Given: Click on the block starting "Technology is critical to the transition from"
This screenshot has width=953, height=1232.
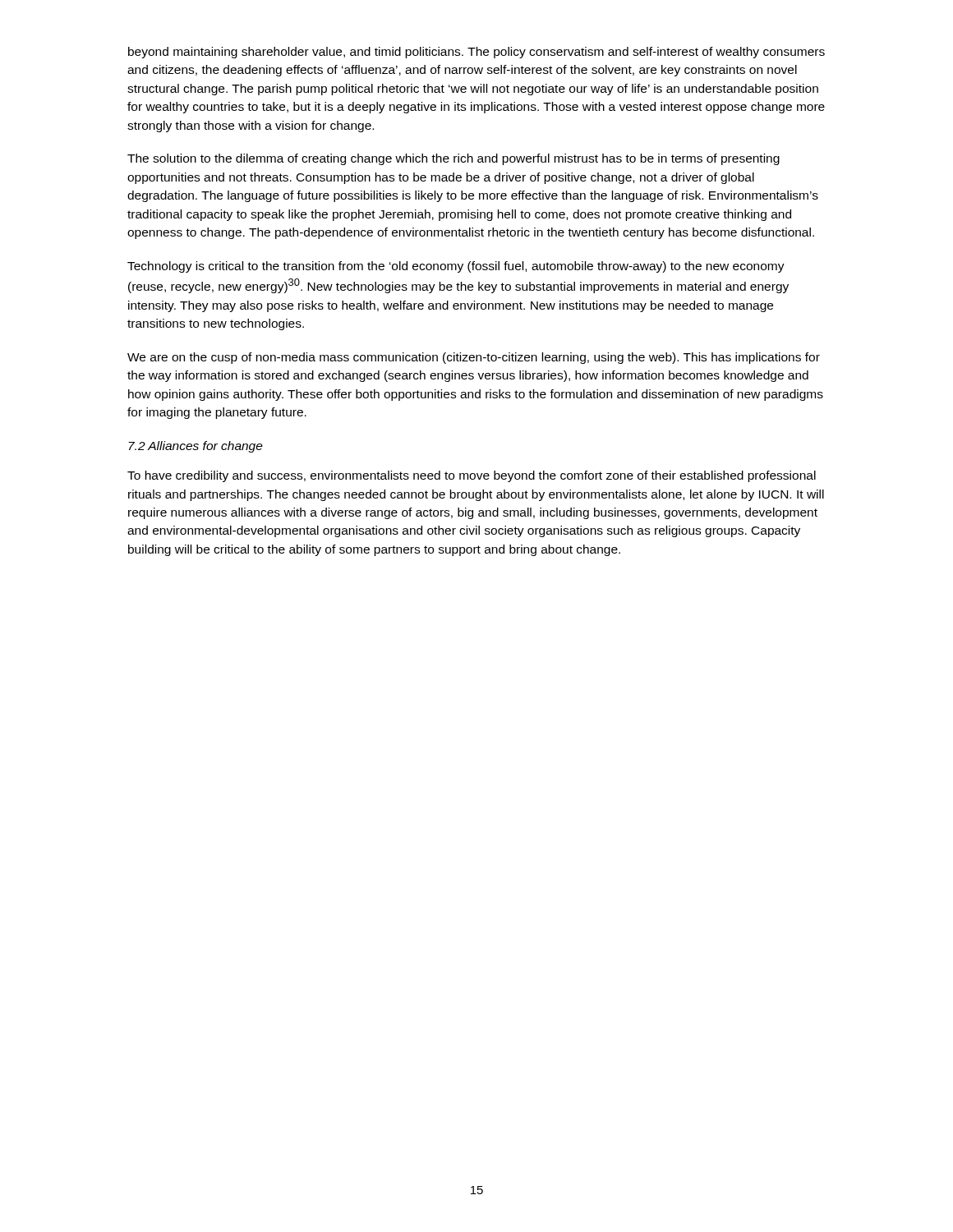Looking at the screenshot, I should [458, 294].
